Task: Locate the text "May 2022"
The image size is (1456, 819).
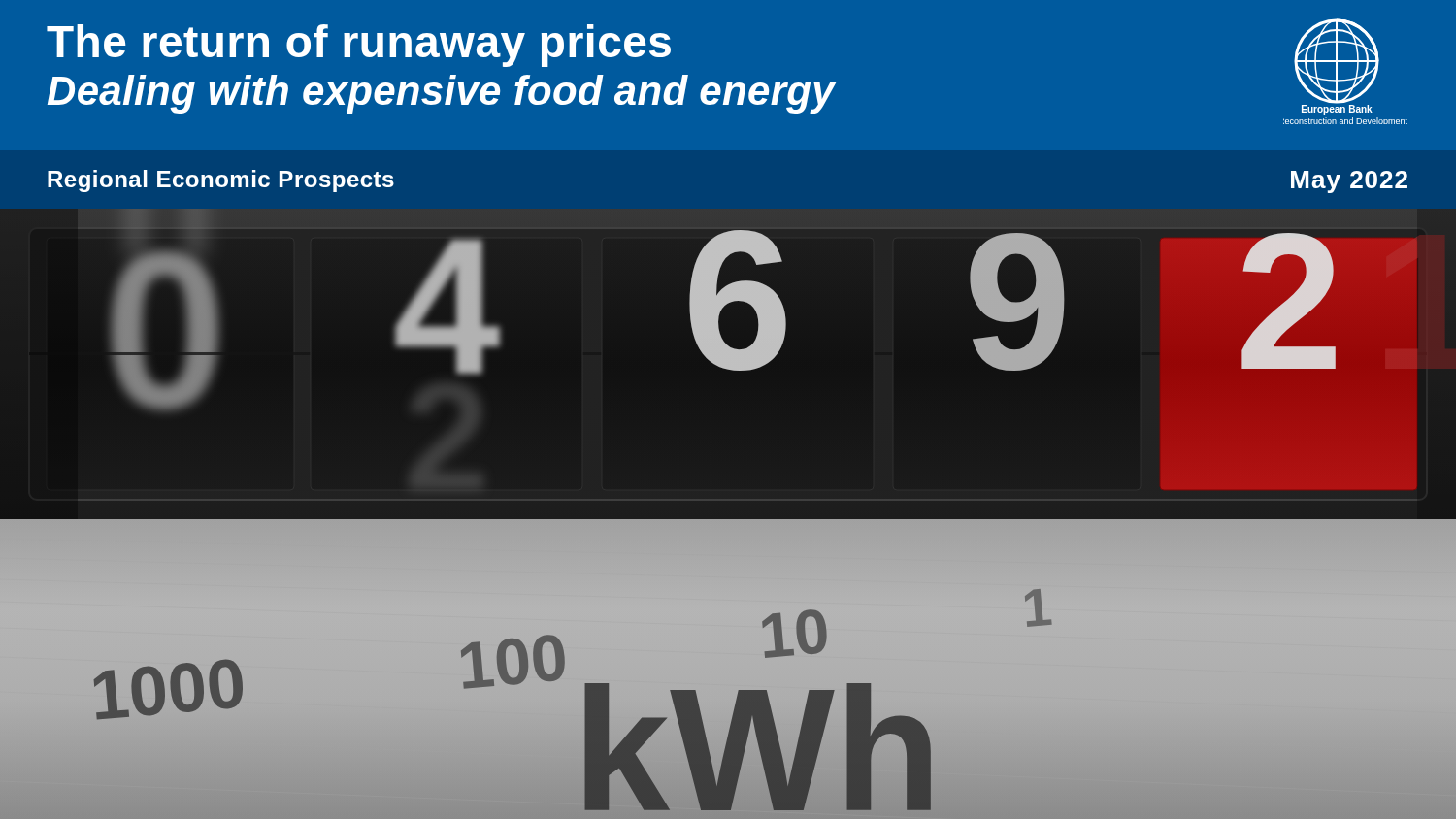Action: pyautogui.click(x=1349, y=180)
